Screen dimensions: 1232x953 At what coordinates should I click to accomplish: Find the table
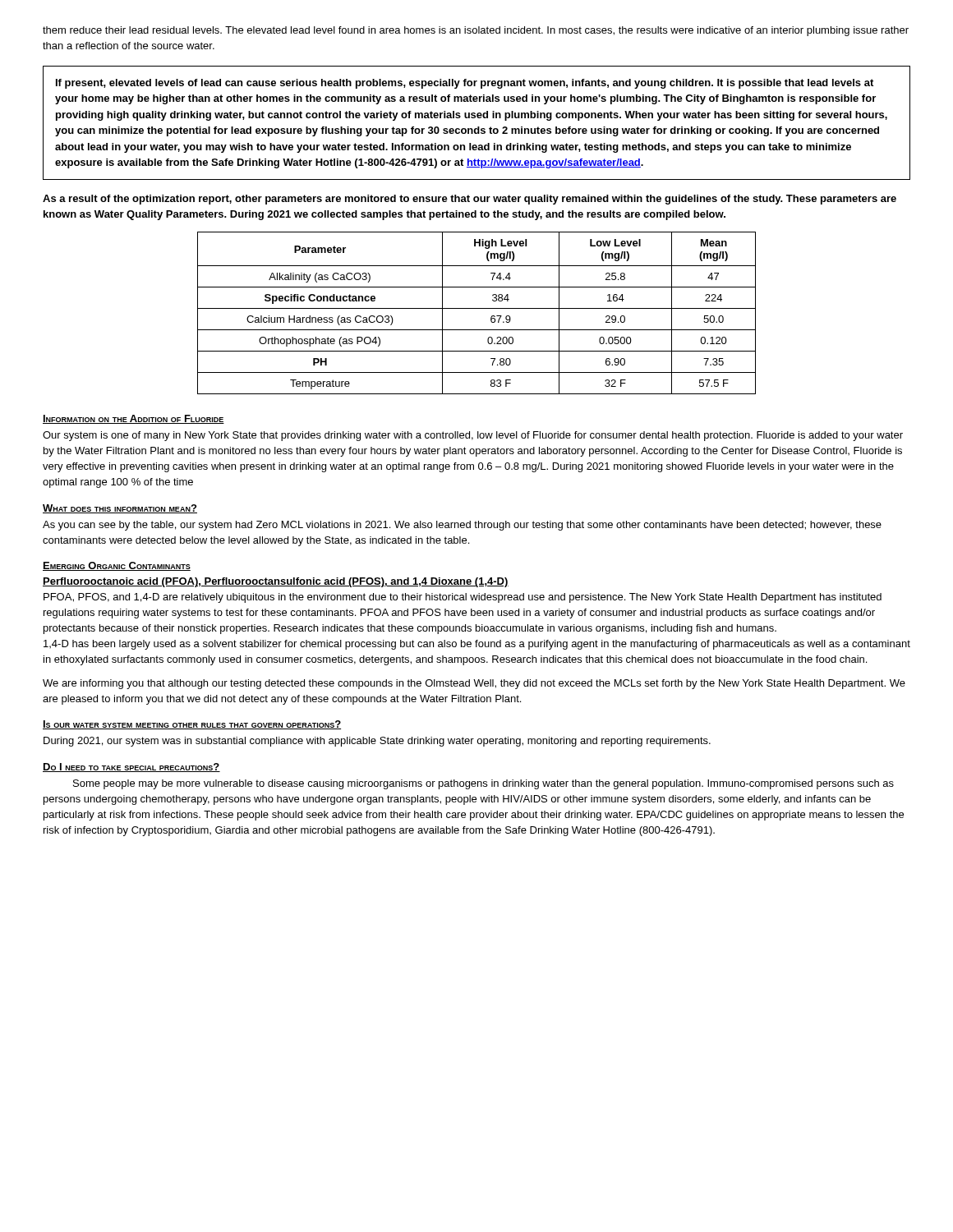(476, 313)
